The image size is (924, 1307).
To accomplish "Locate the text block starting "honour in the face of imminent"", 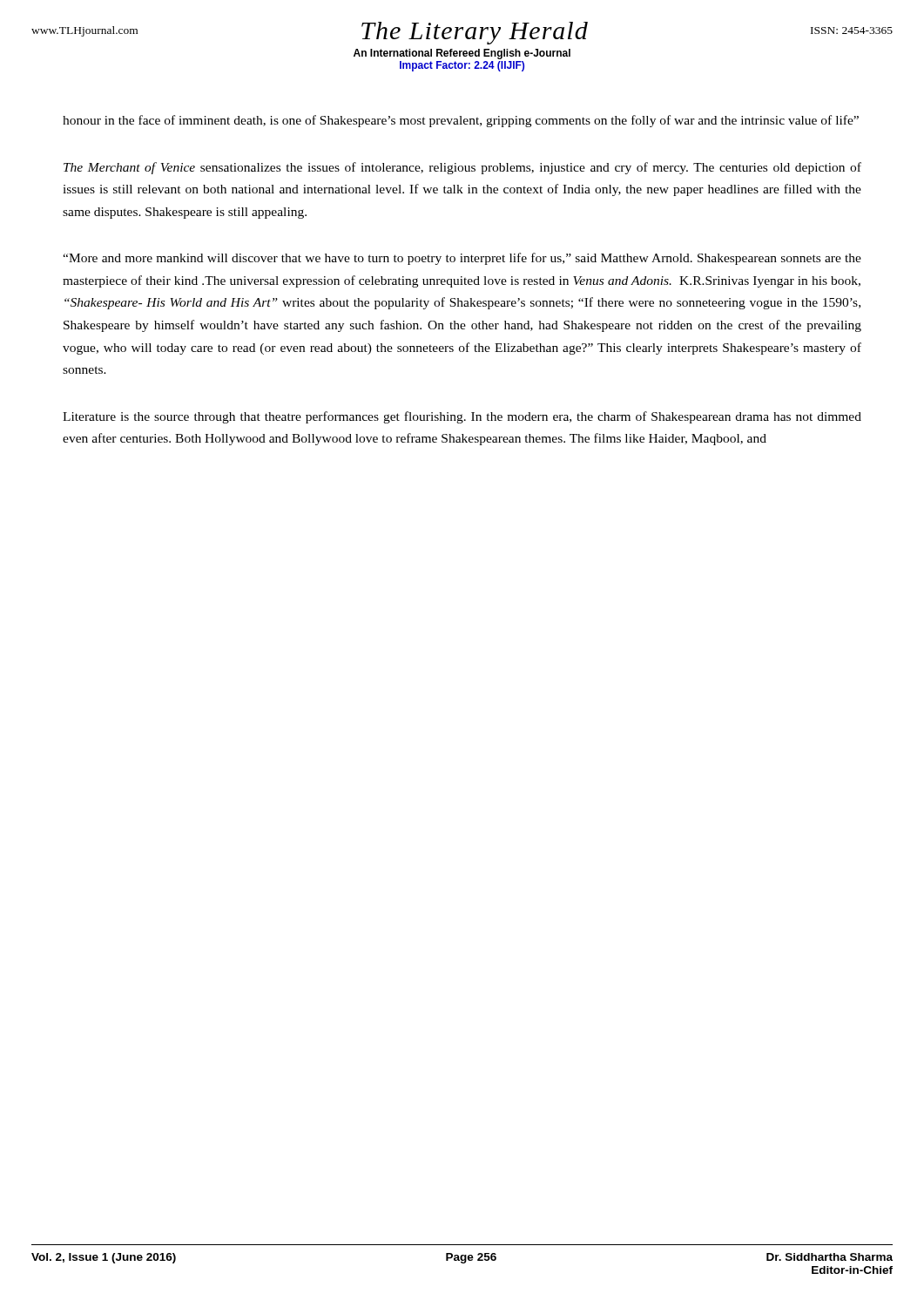I will 461,120.
